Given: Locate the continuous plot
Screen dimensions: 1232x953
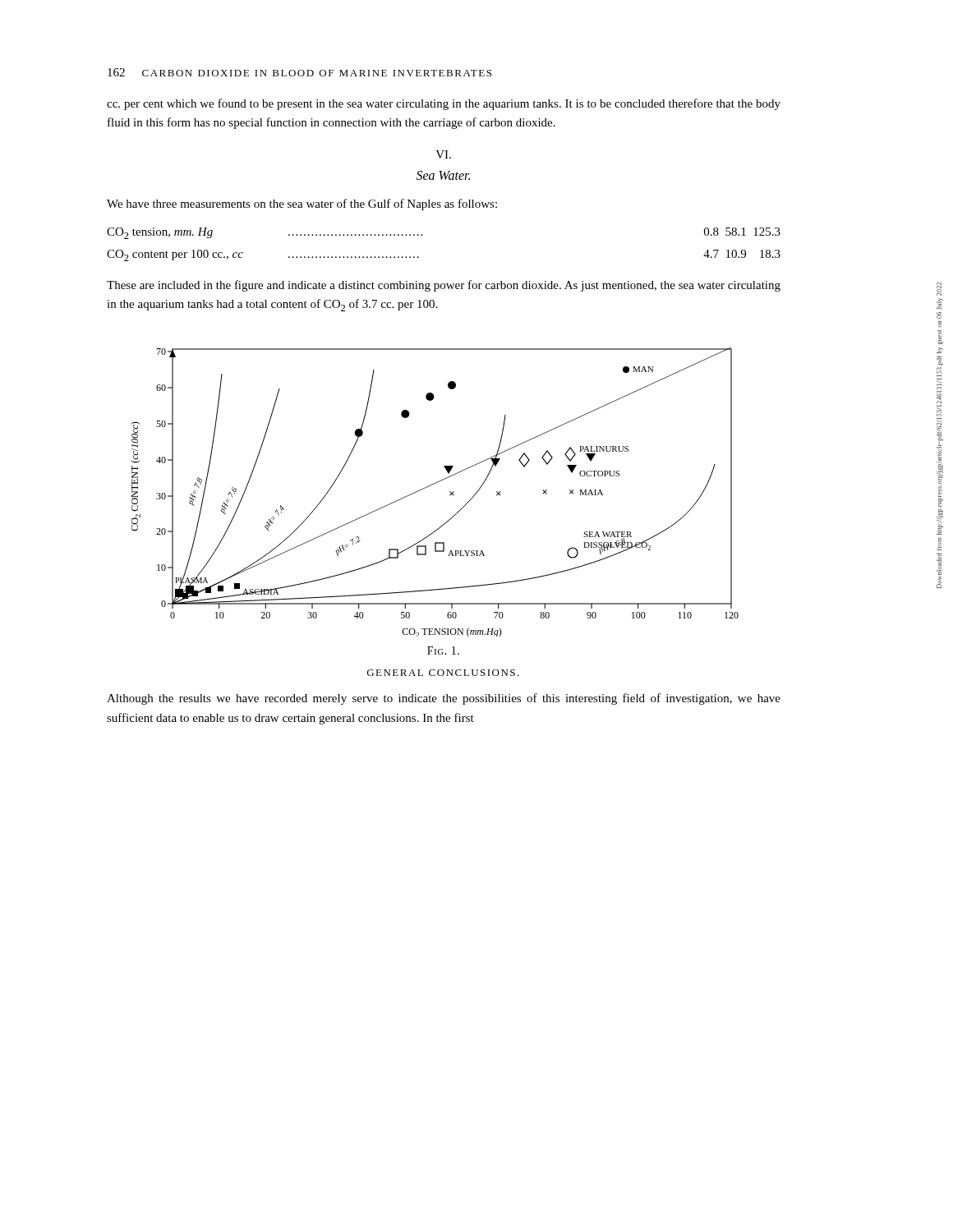Looking at the screenshot, I should coord(444,487).
